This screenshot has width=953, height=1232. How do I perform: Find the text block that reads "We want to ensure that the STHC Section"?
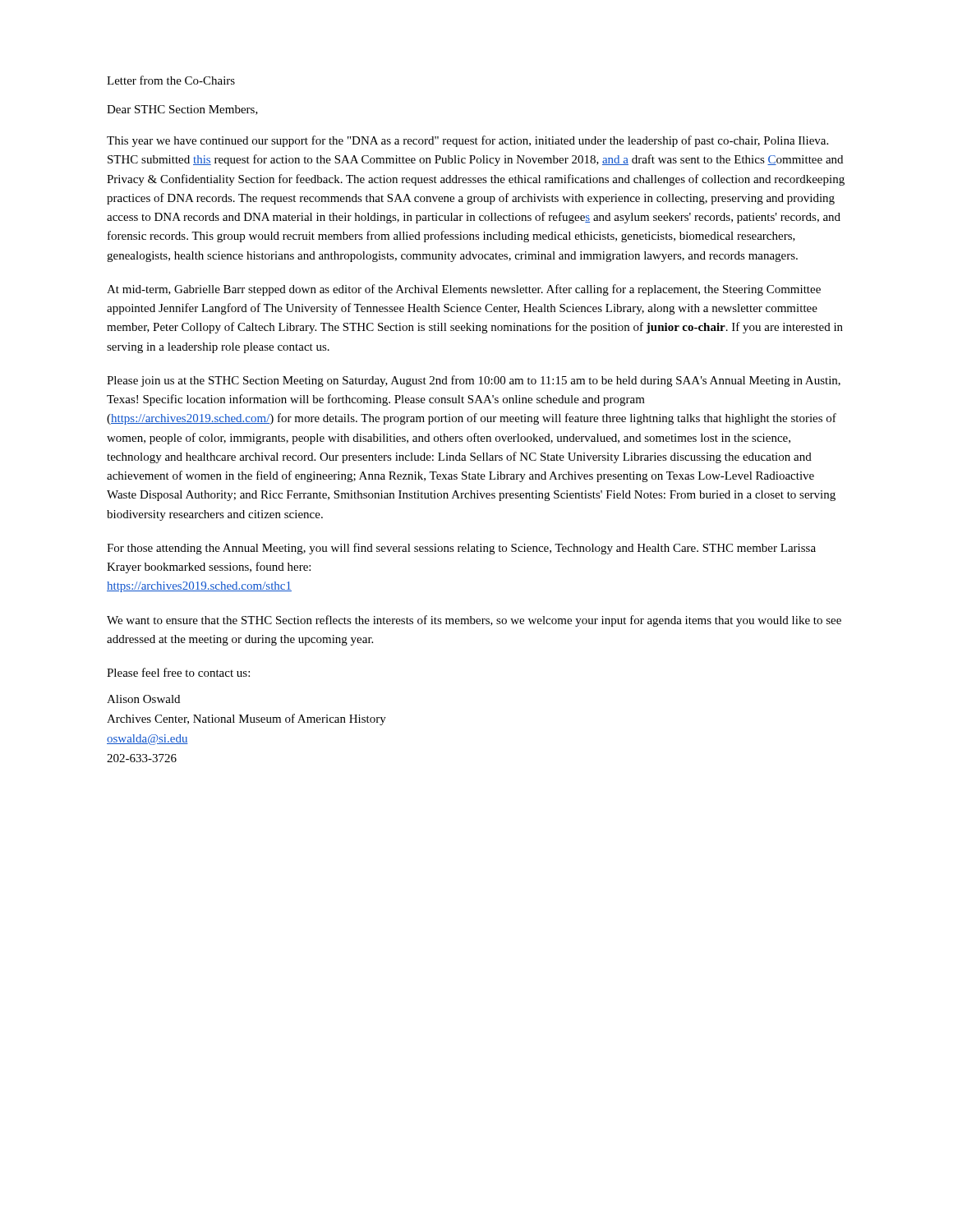pos(474,629)
